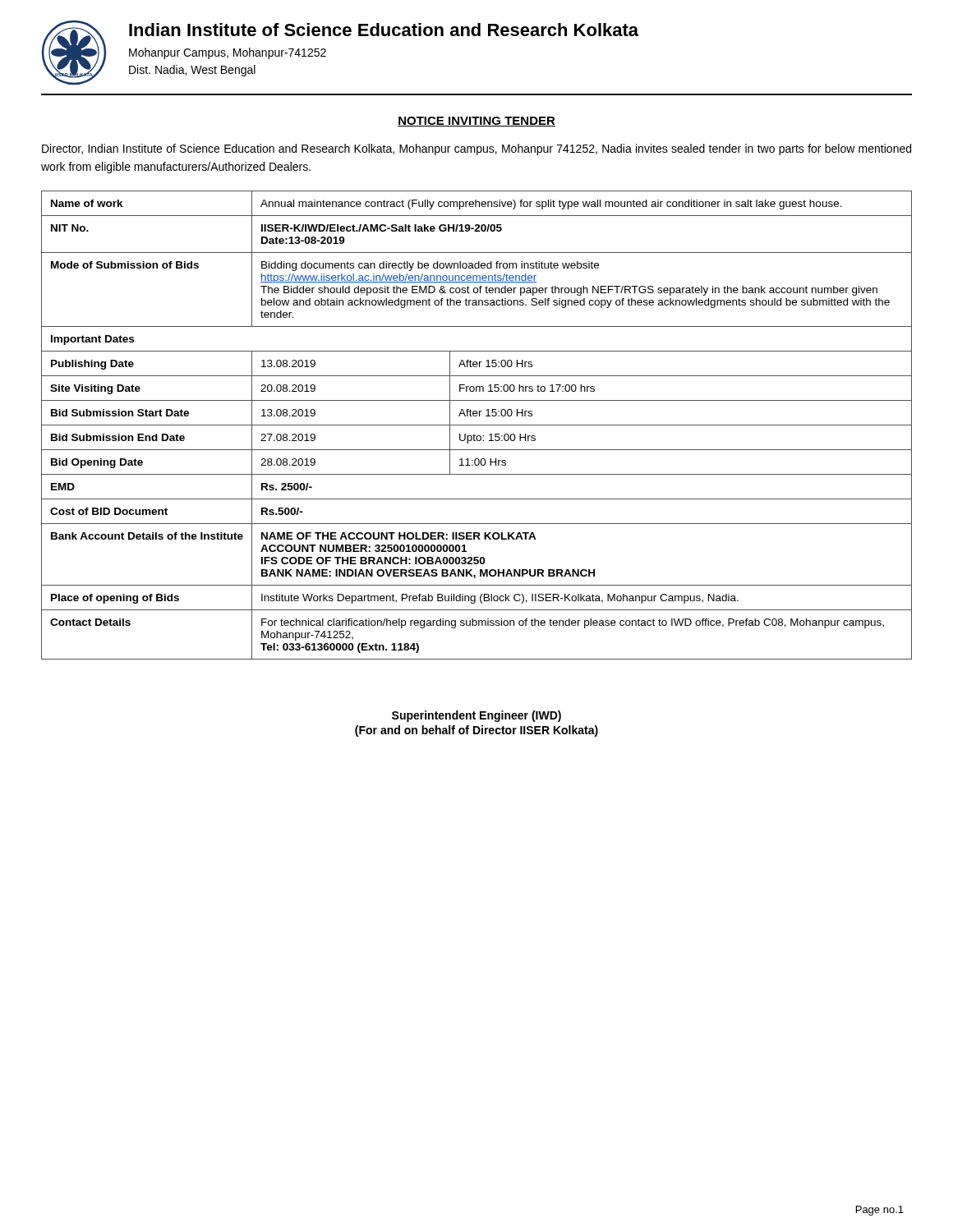
Task: Select the table that reads "NAME OF THE"
Action: click(476, 425)
